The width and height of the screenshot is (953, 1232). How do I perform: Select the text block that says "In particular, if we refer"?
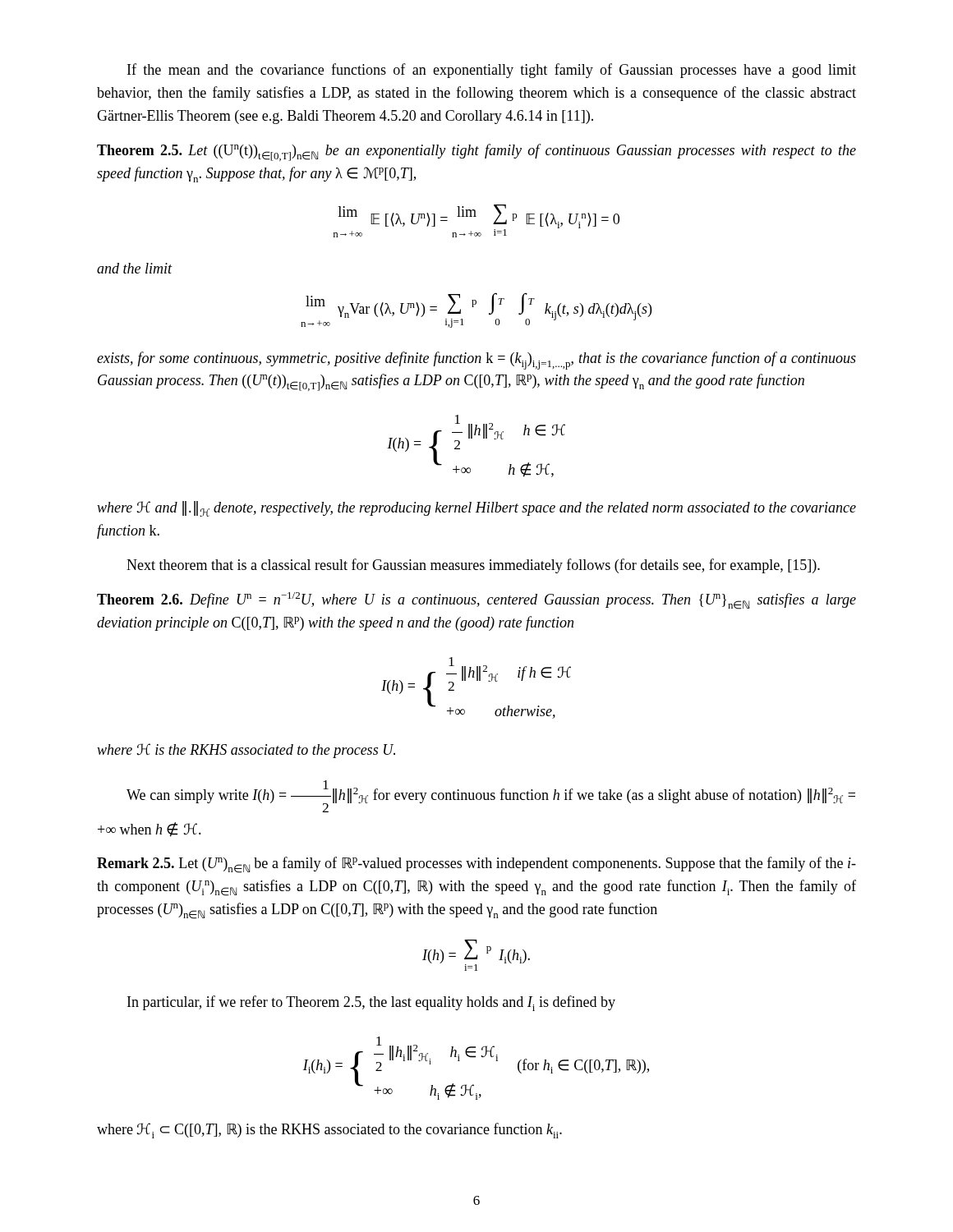pyautogui.click(x=476, y=1003)
